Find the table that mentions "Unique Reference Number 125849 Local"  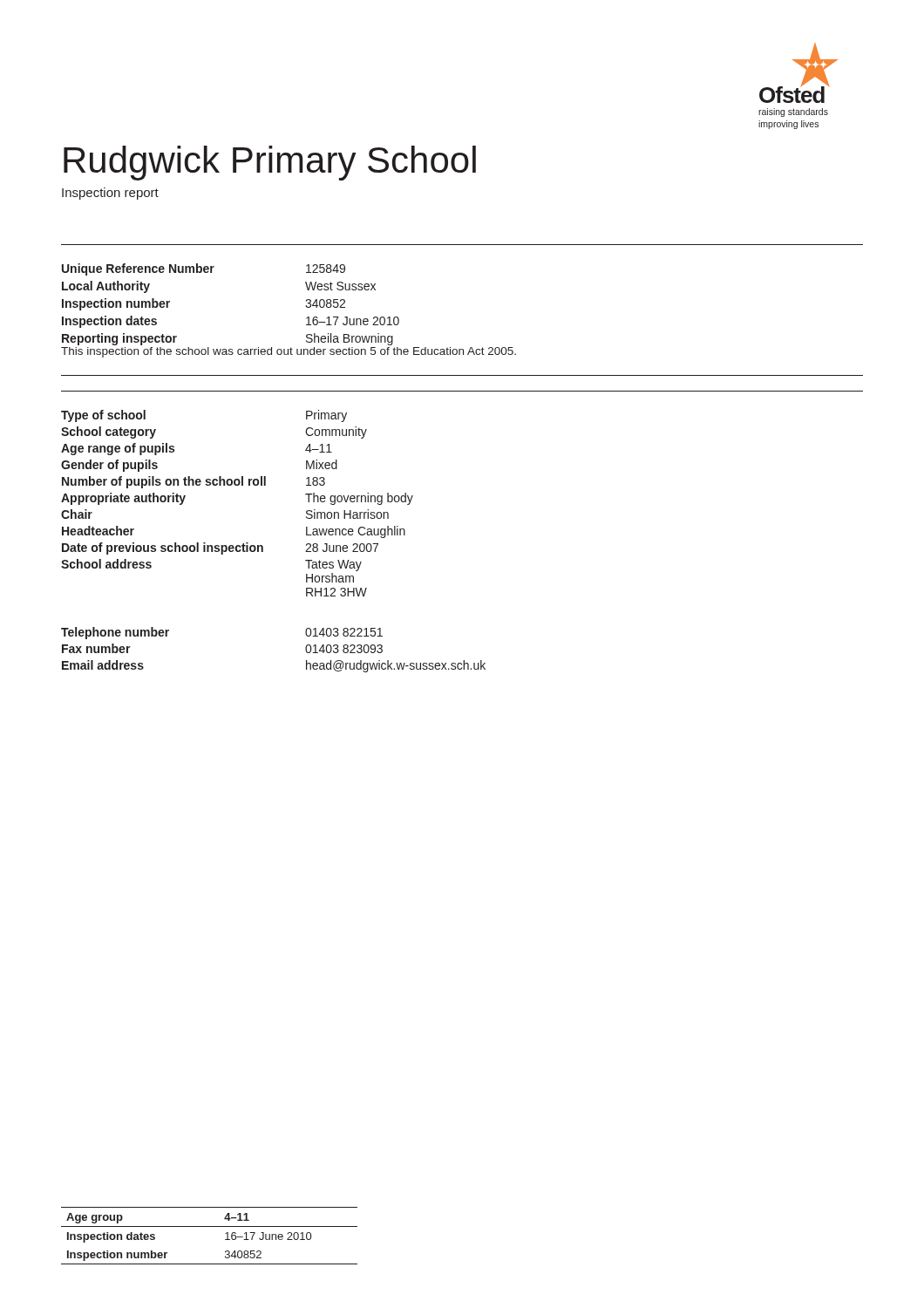(x=462, y=305)
